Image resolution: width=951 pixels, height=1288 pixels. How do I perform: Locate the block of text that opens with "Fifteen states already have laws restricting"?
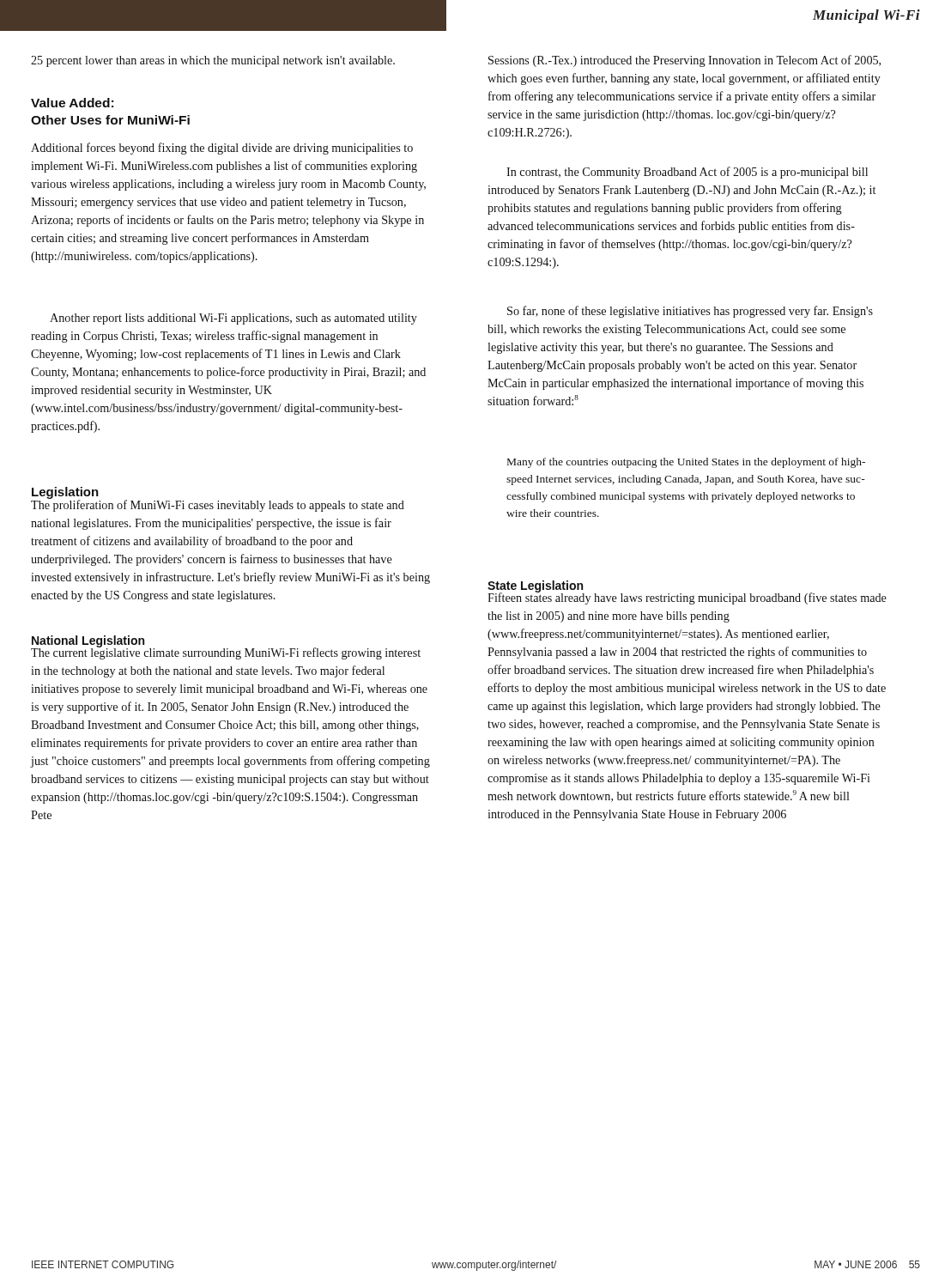[688, 706]
